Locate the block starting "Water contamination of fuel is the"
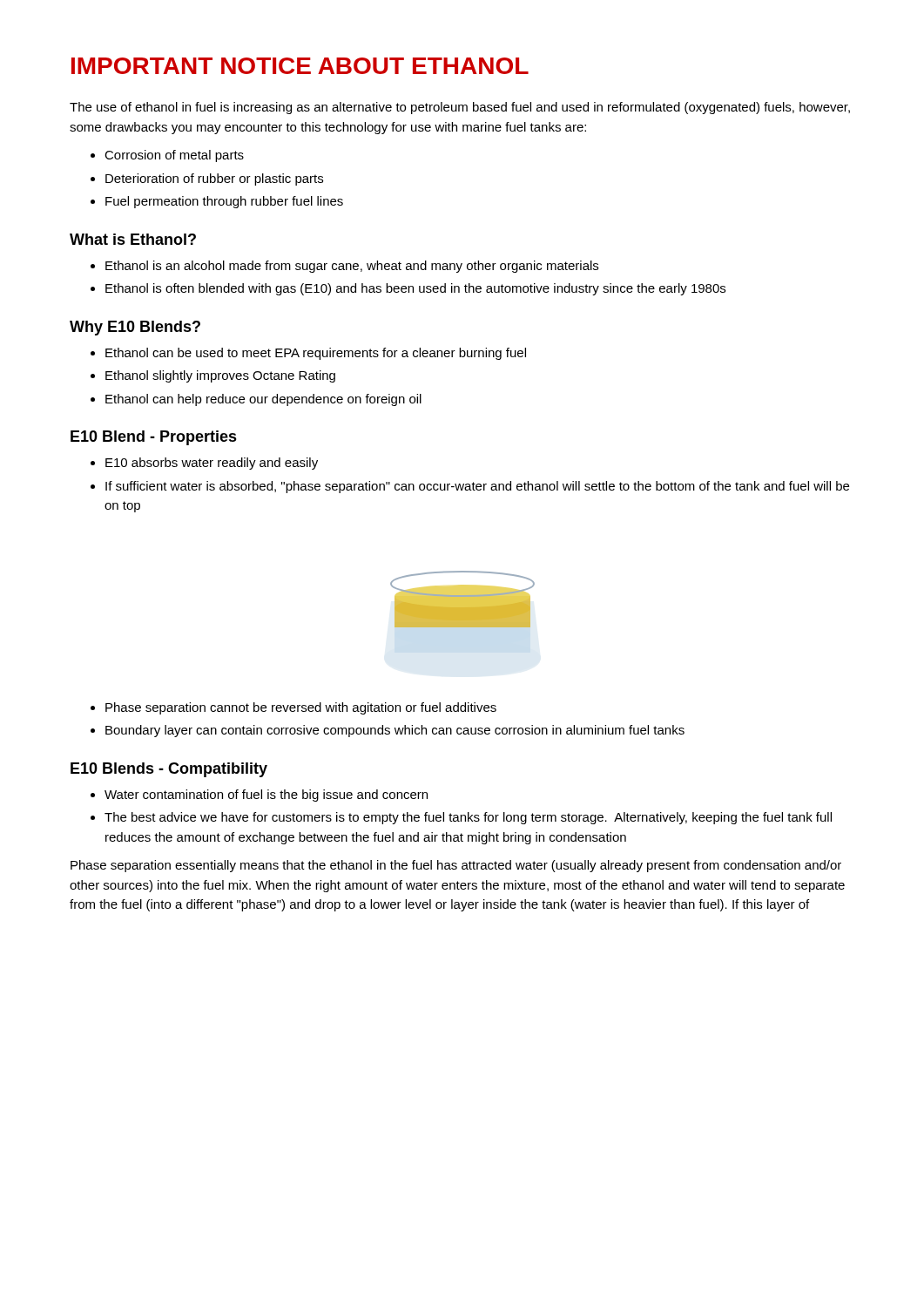Viewport: 924px width, 1307px height. (267, 794)
